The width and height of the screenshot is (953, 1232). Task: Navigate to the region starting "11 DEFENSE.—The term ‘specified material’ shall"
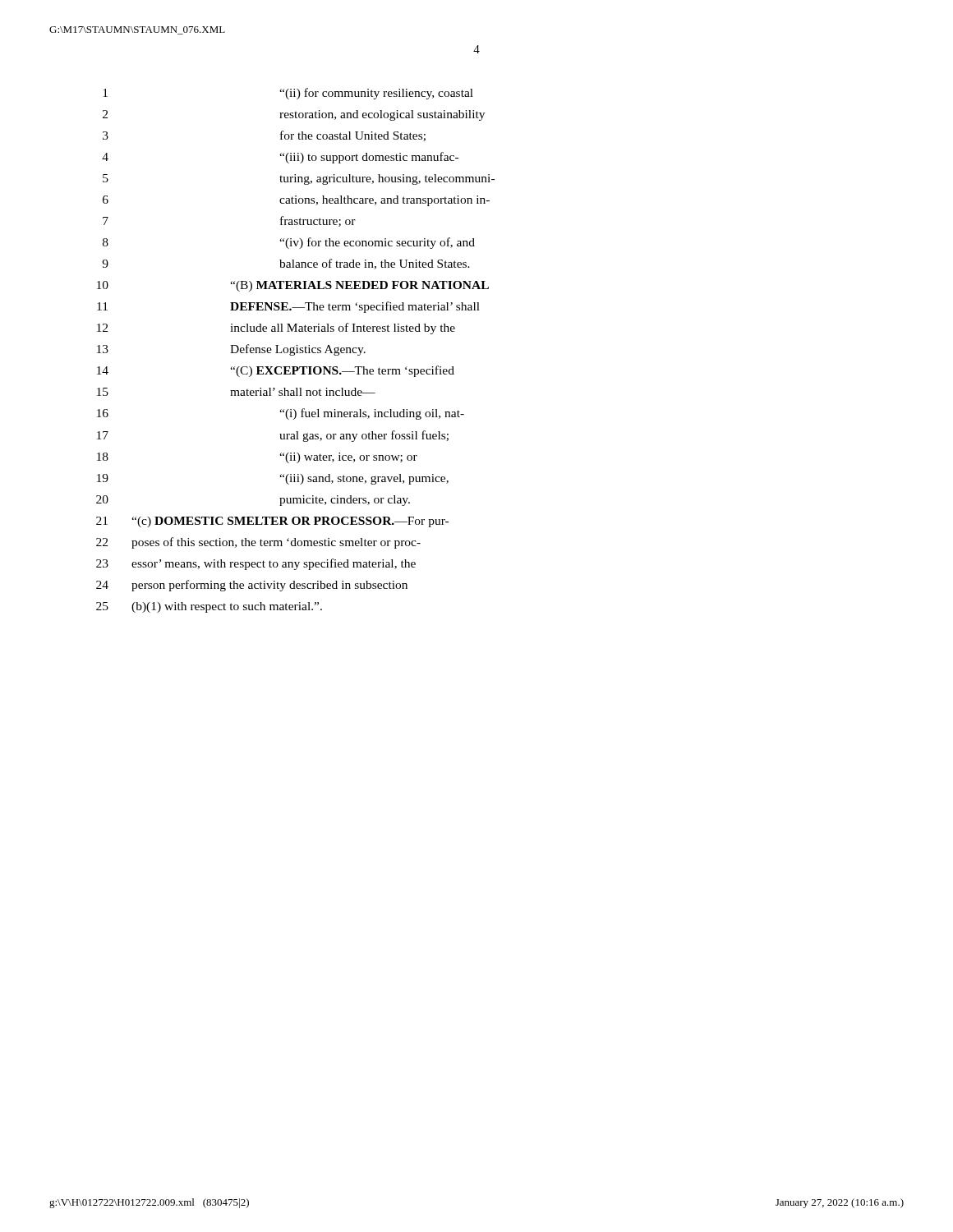point(476,307)
